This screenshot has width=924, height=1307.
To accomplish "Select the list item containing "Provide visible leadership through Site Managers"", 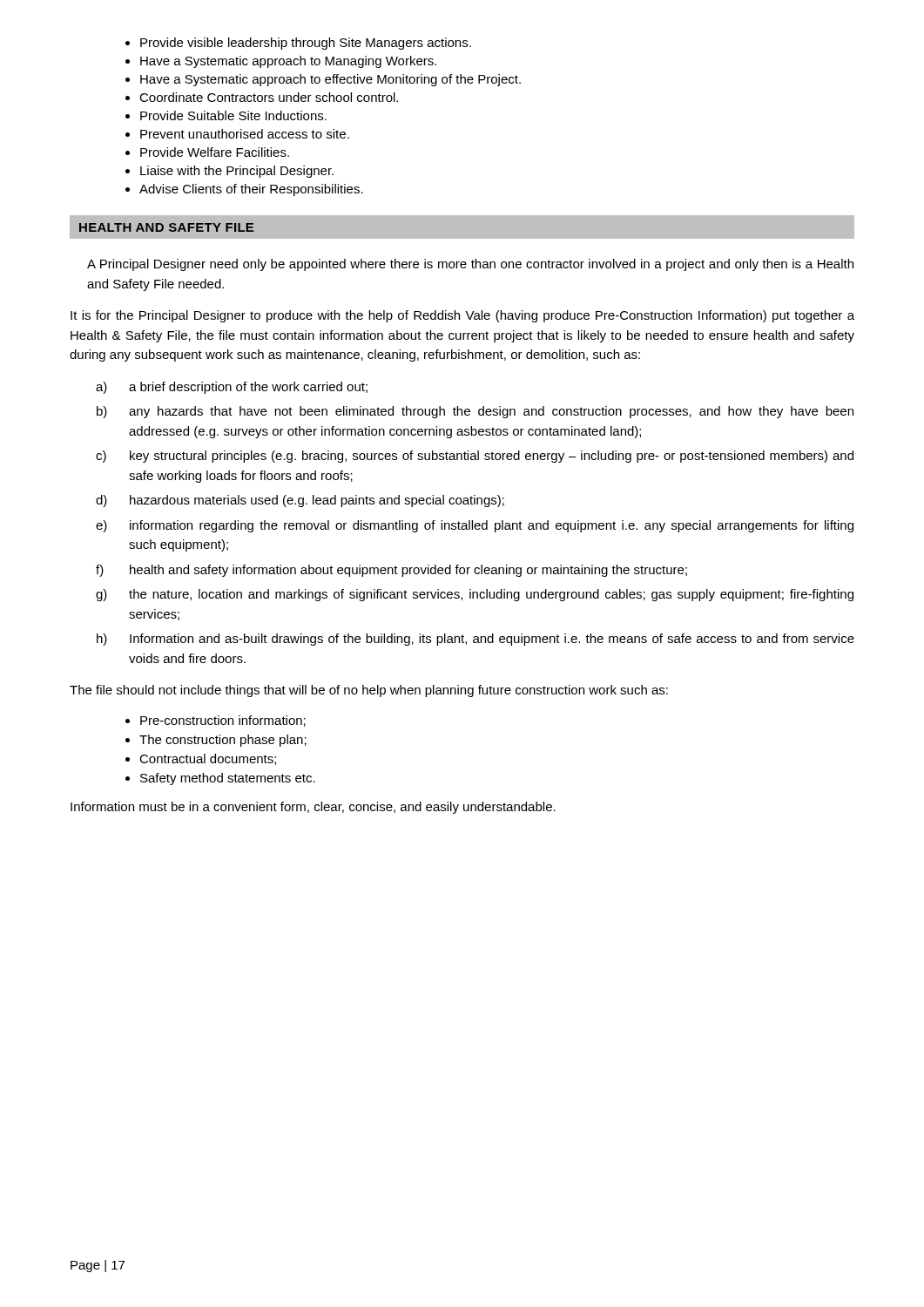I will coord(306,44).
